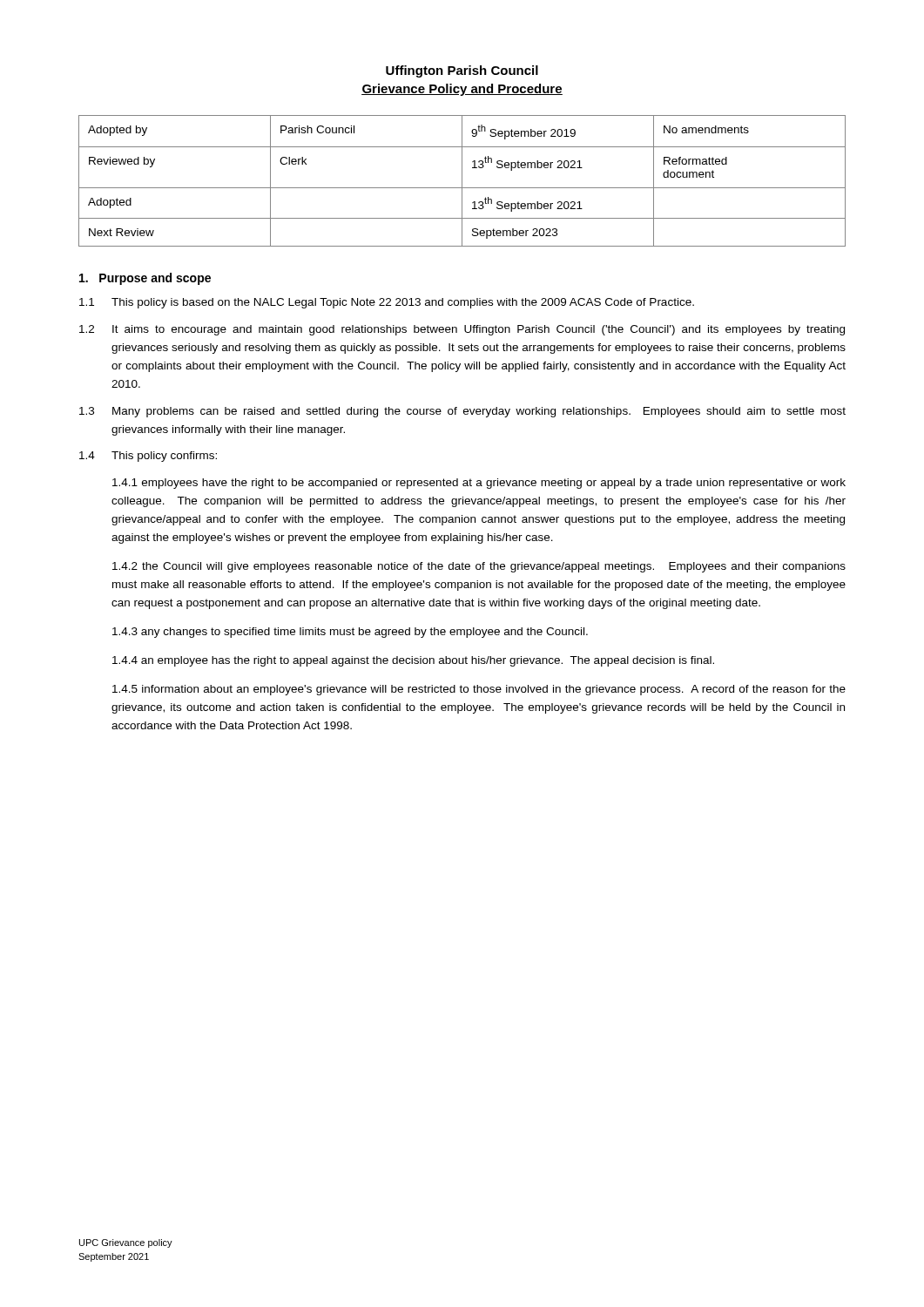The height and width of the screenshot is (1307, 924).
Task: Find the element starting "4.1 employees have the right to be accompanied"
Action: point(479,510)
